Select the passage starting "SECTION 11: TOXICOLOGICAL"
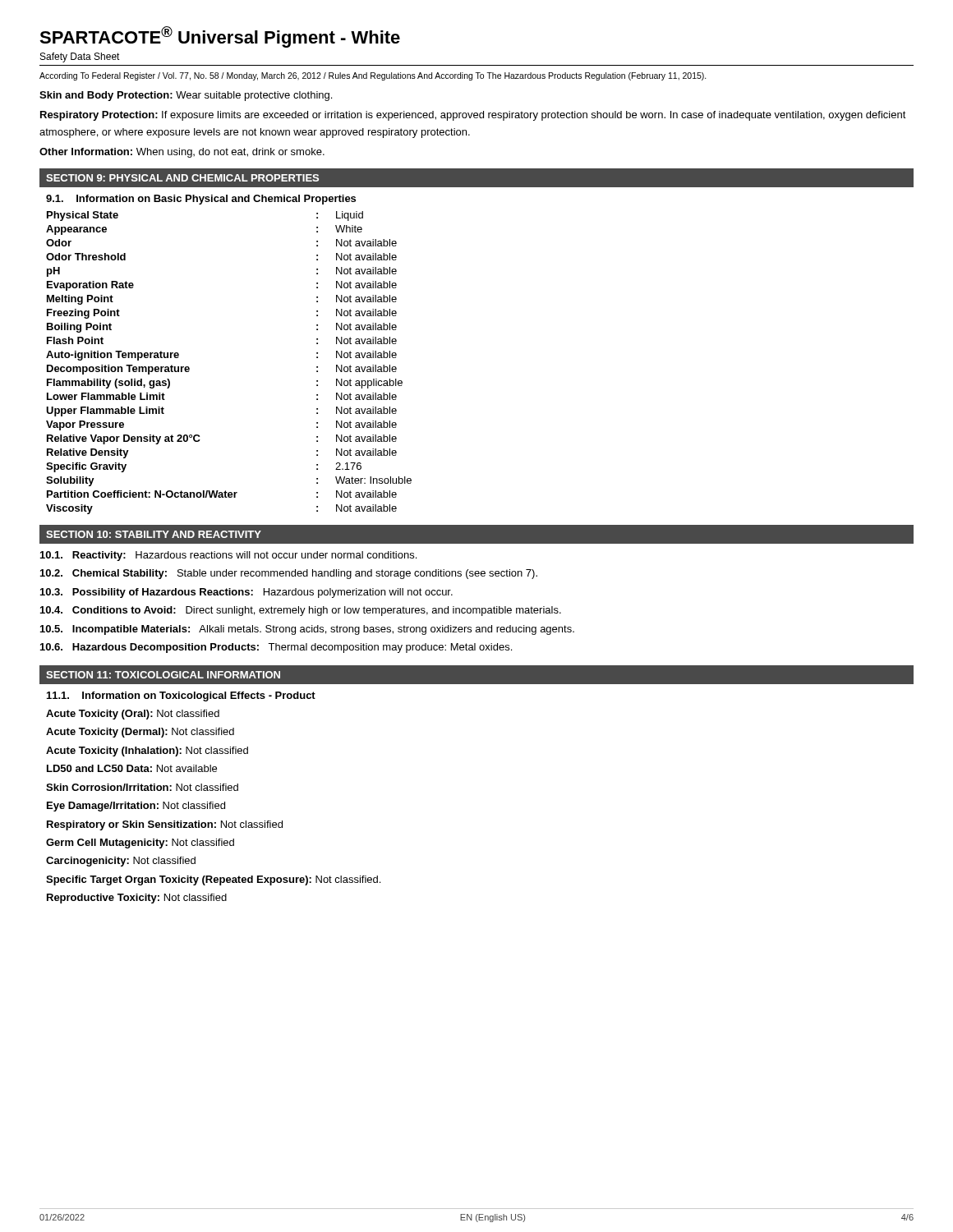Image resolution: width=953 pixels, height=1232 pixels. click(163, 675)
